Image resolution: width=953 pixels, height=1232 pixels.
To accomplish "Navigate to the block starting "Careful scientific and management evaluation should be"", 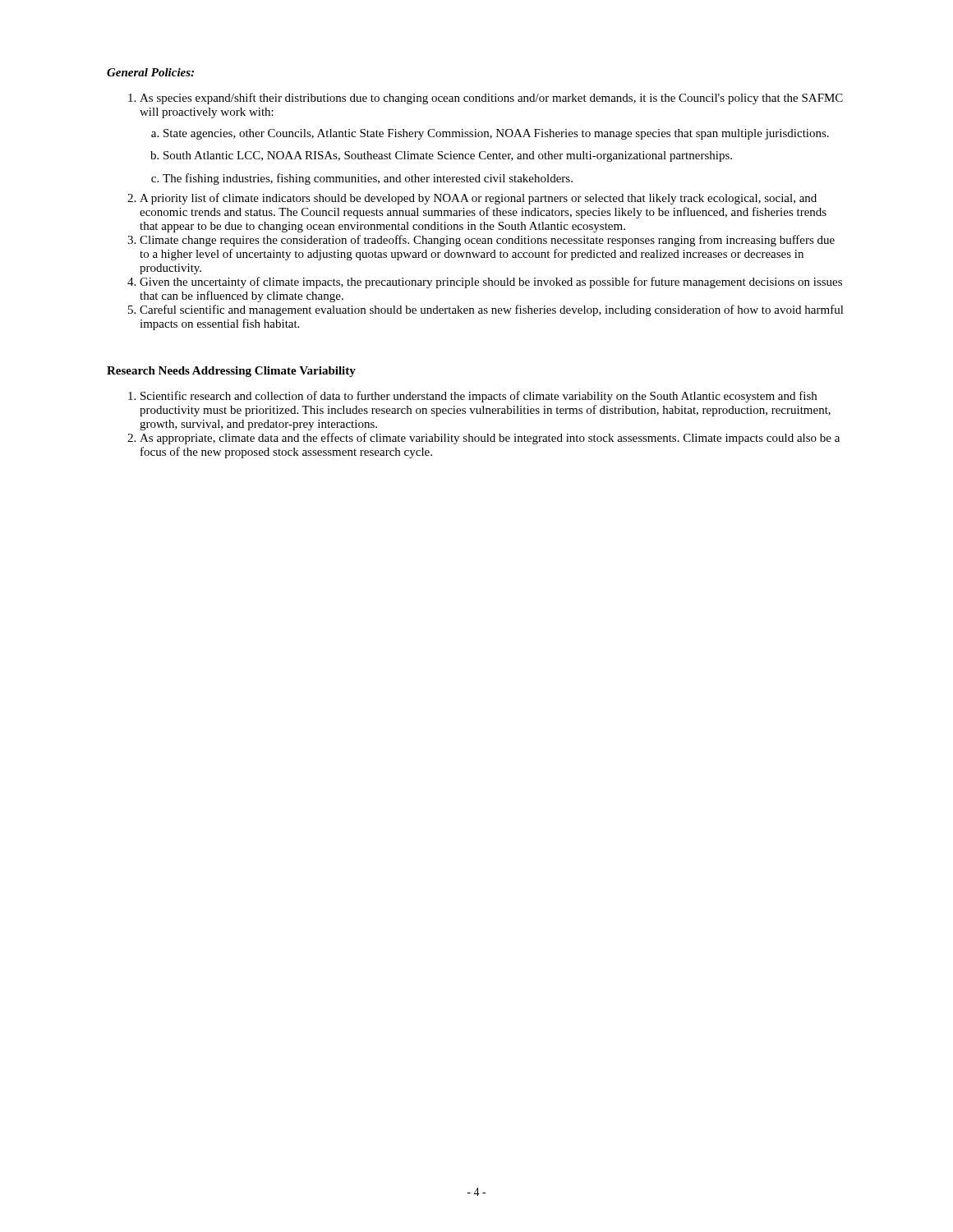I will pos(493,317).
